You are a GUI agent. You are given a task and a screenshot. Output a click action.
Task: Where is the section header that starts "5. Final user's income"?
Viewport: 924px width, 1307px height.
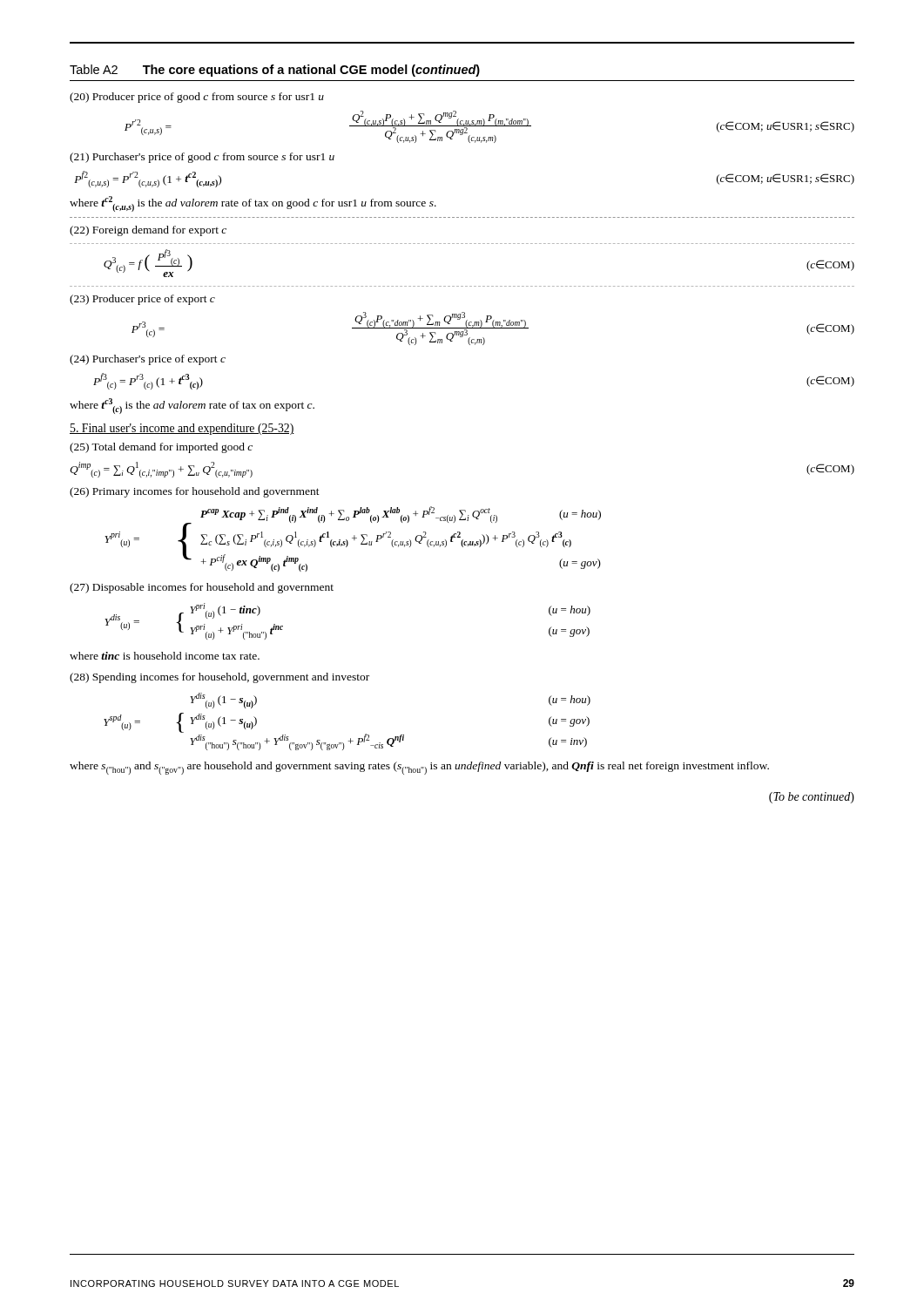182,429
